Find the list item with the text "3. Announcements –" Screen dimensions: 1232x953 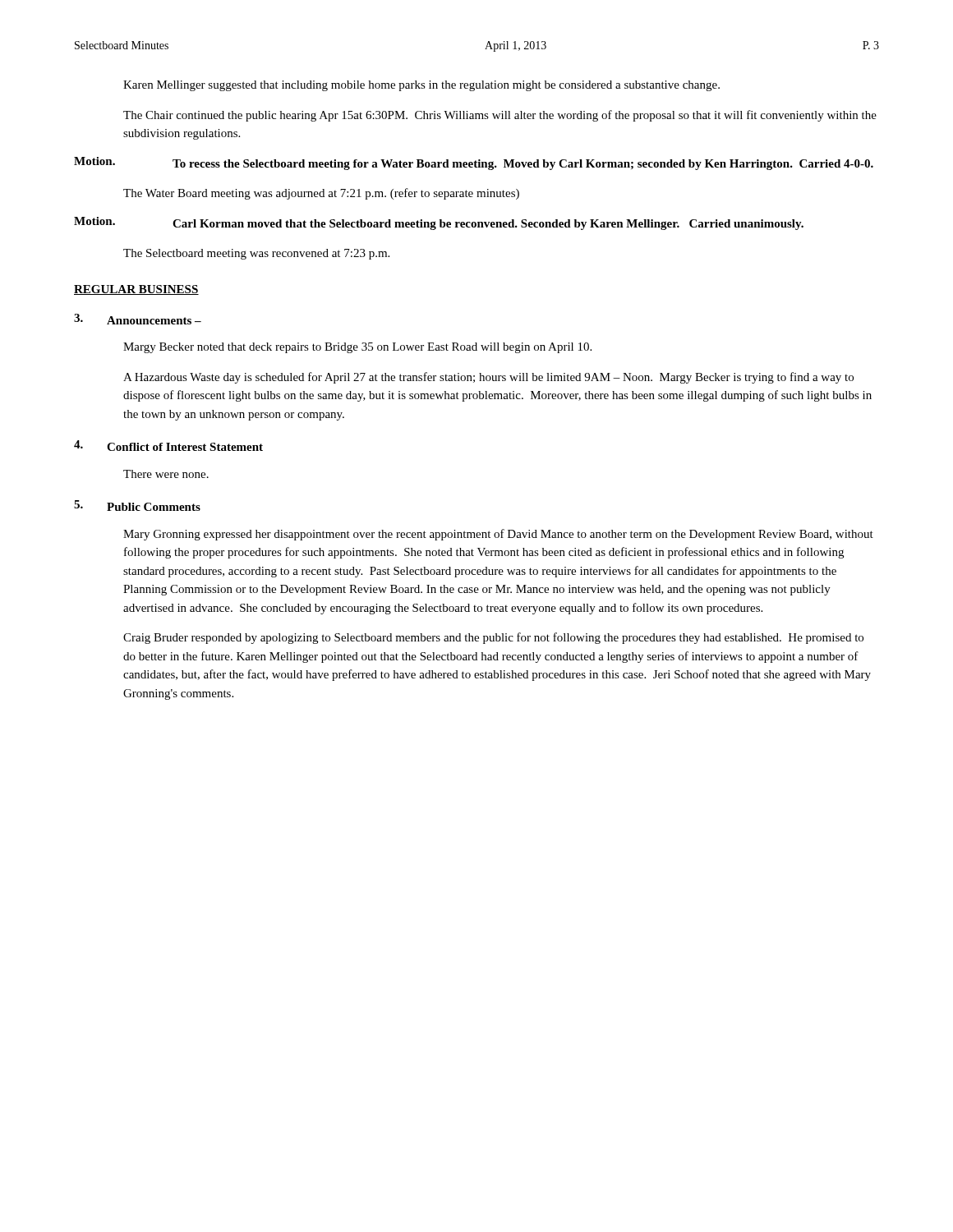137,320
